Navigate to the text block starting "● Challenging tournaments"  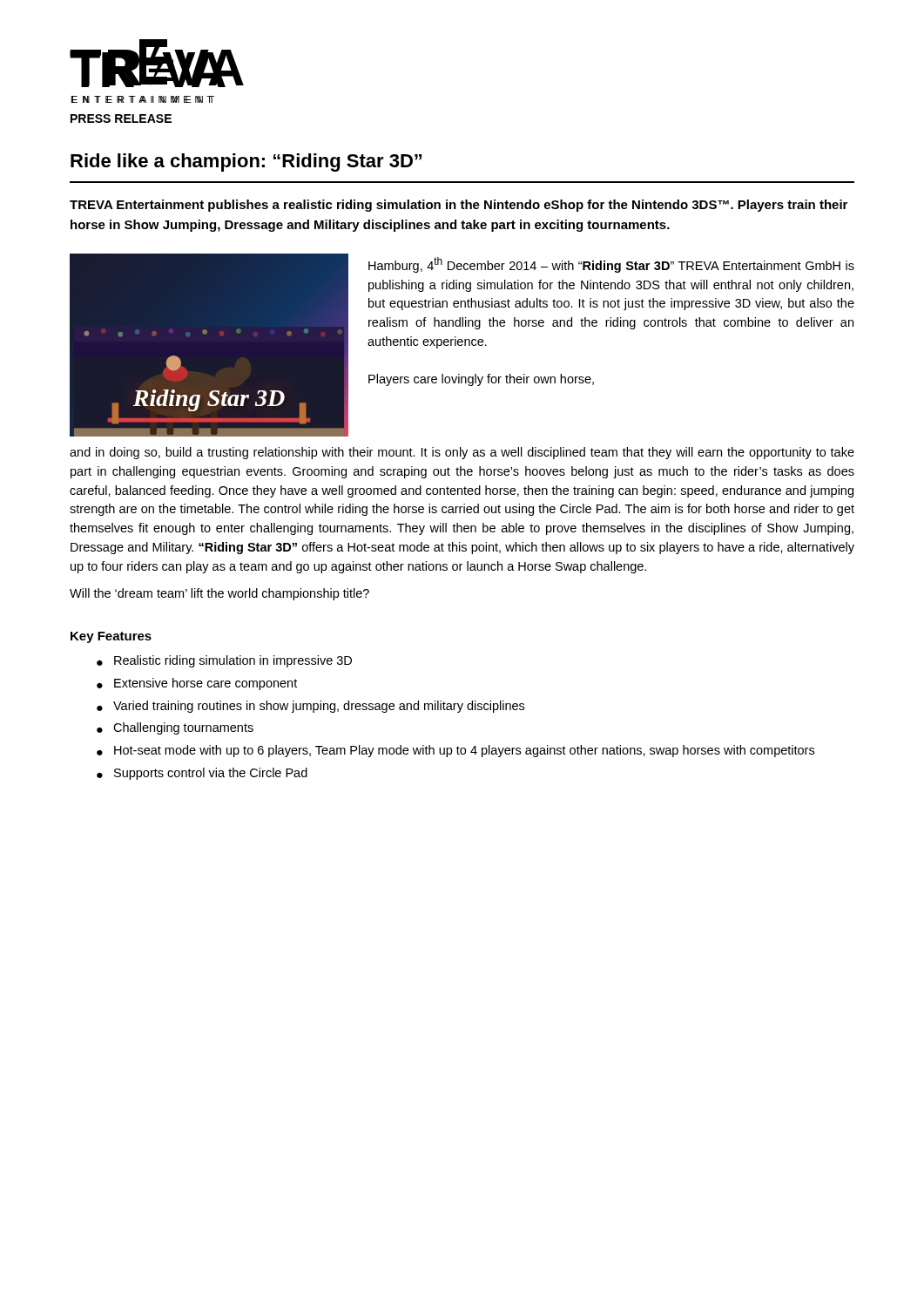175,729
